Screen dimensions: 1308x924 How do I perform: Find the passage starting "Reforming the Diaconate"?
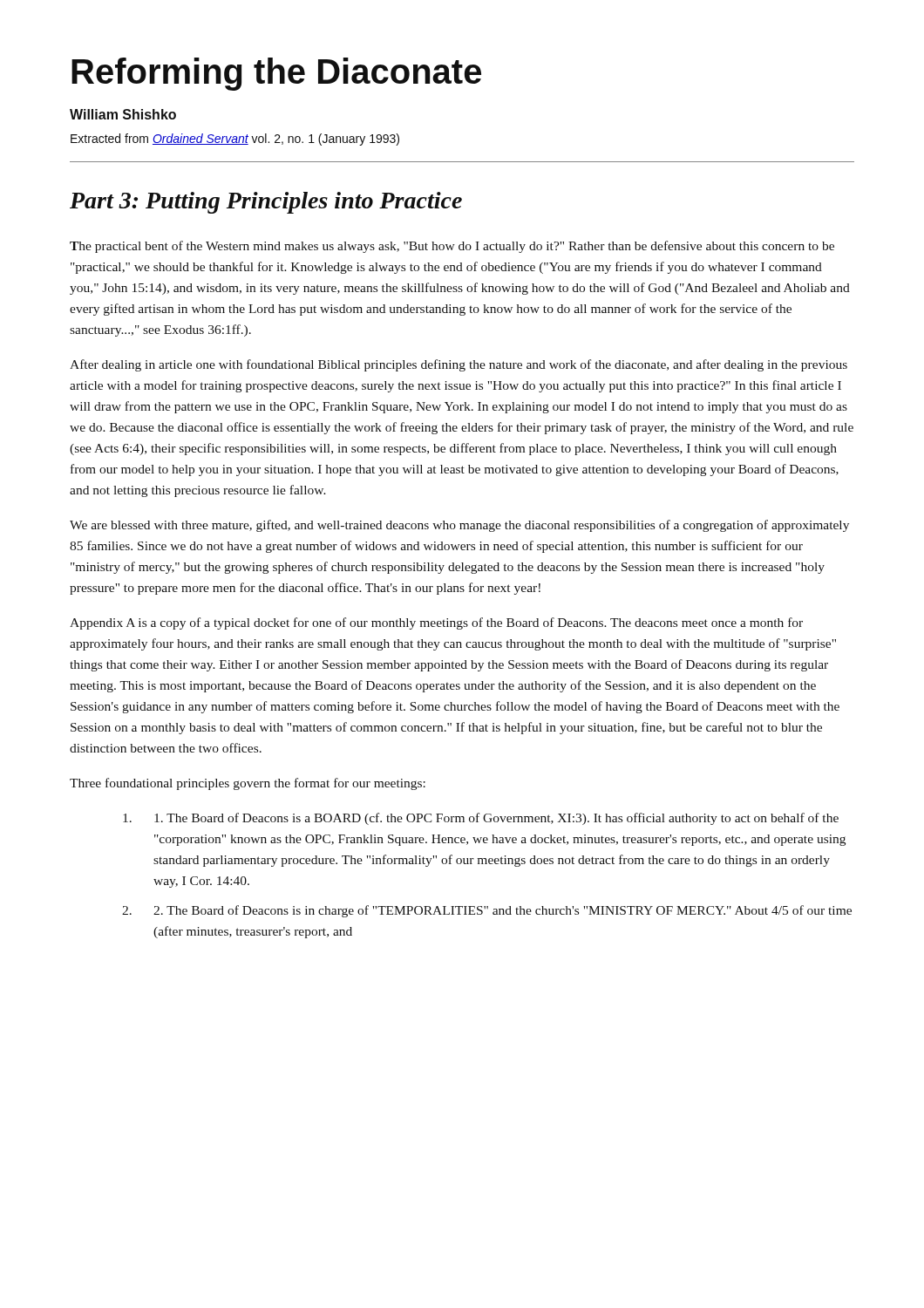pyautogui.click(x=462, y=72)
